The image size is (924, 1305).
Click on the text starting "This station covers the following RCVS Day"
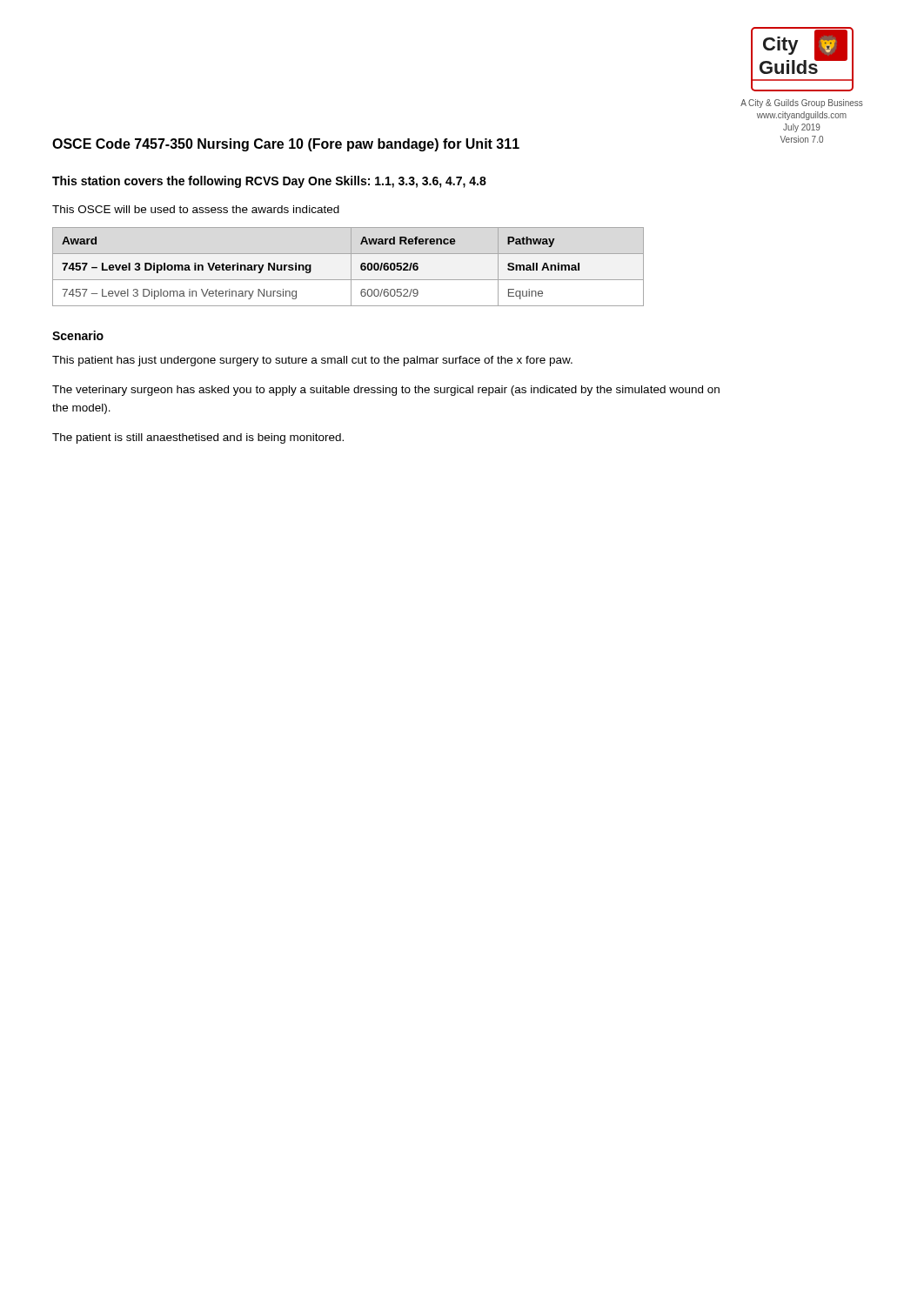click(269, 181)
